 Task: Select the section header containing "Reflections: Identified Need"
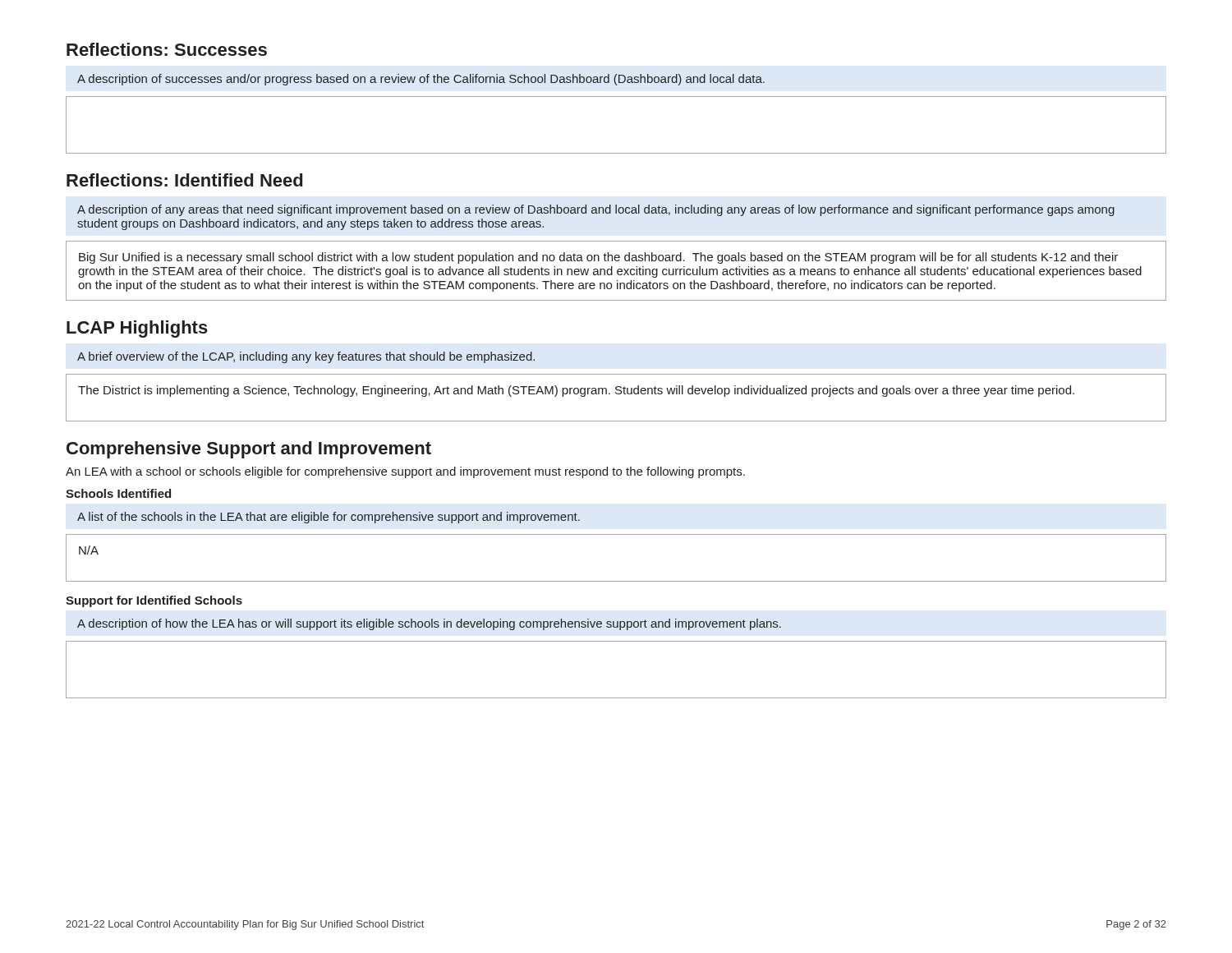pos(185,180)
